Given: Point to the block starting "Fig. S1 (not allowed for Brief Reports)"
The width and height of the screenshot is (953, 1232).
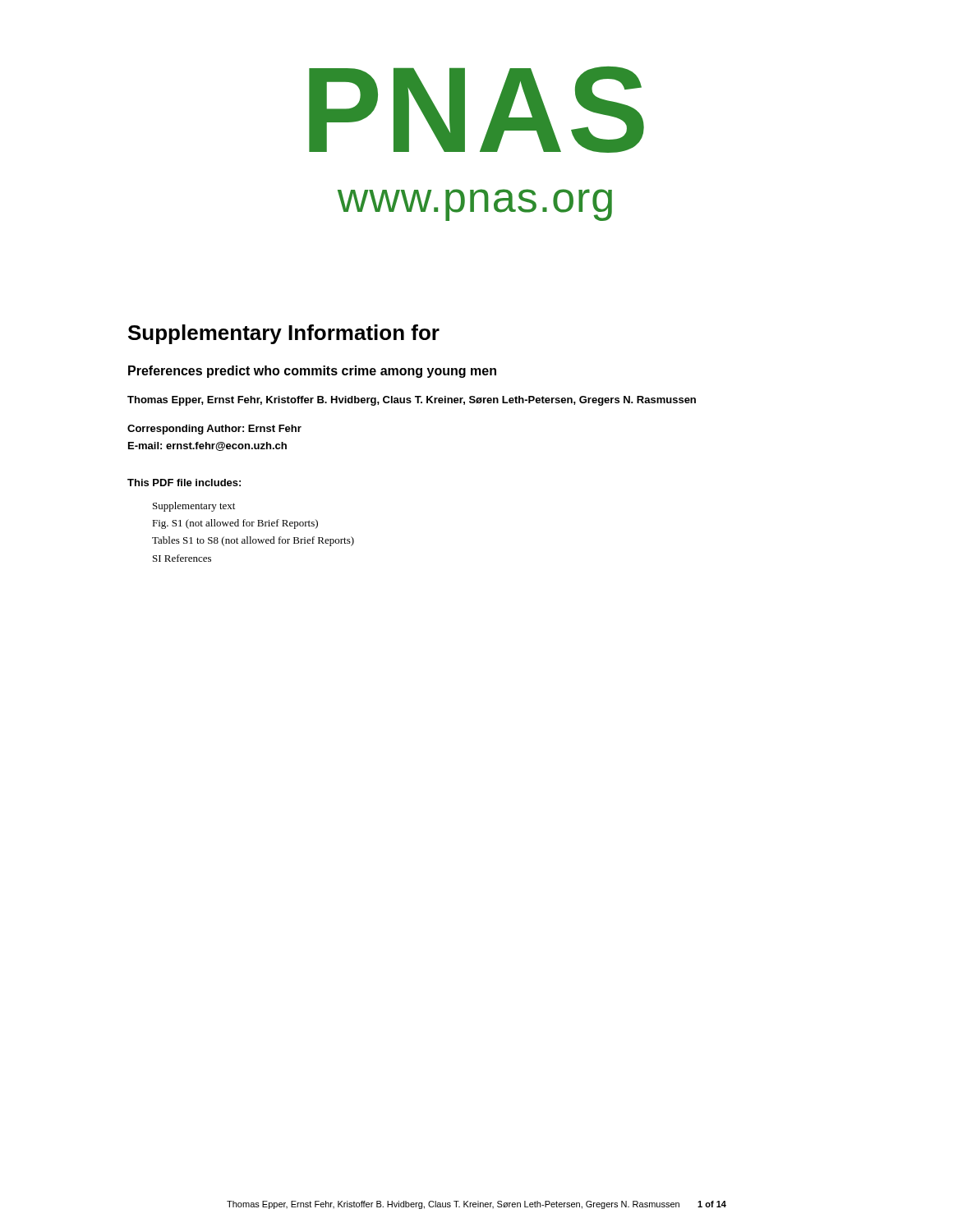Looking at the screenshot, I should 235,523.
